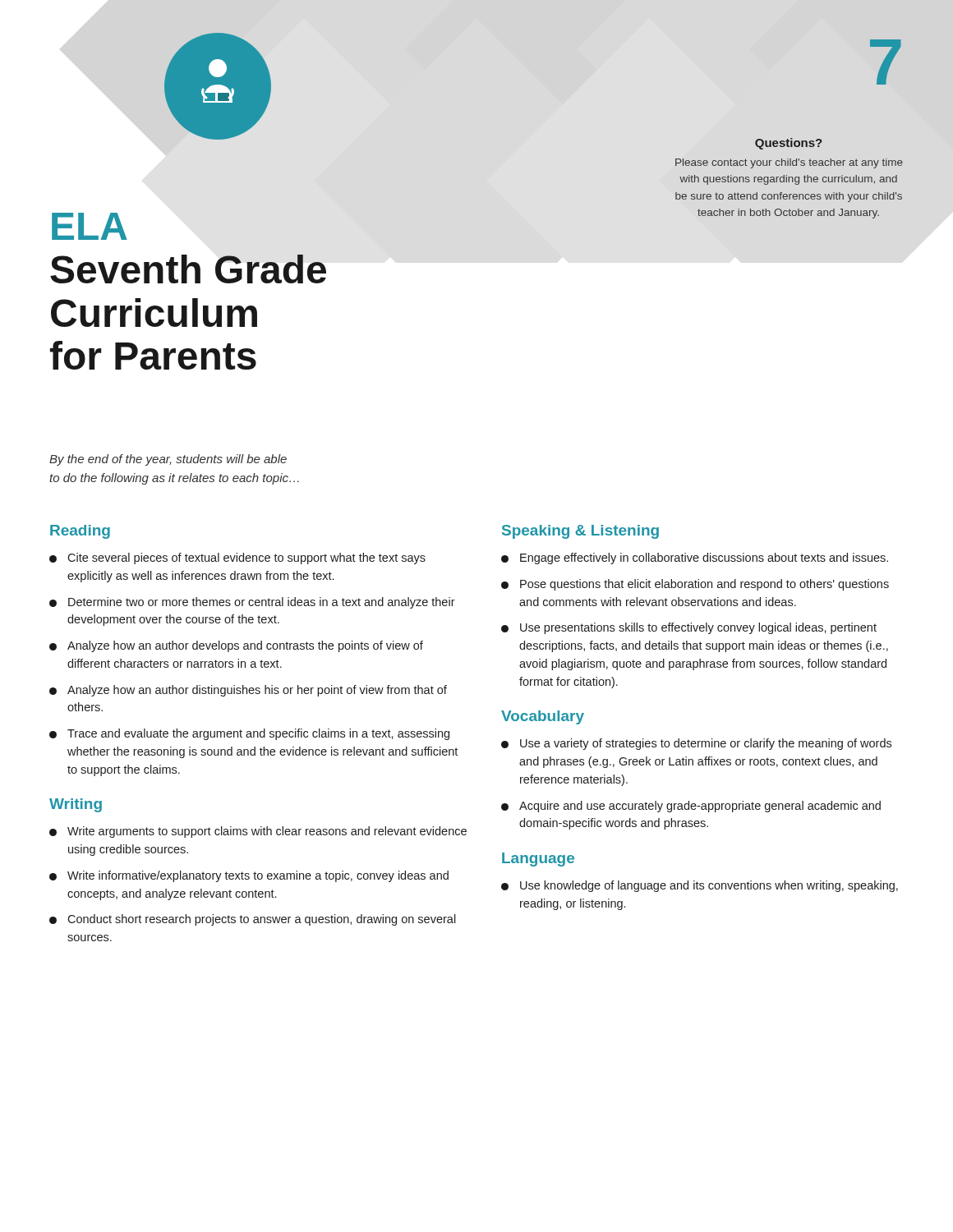Locate the list item with the text "Use knowledge of language and its conventions when"
953x1232 pixels.
click(x=709, y=894)
